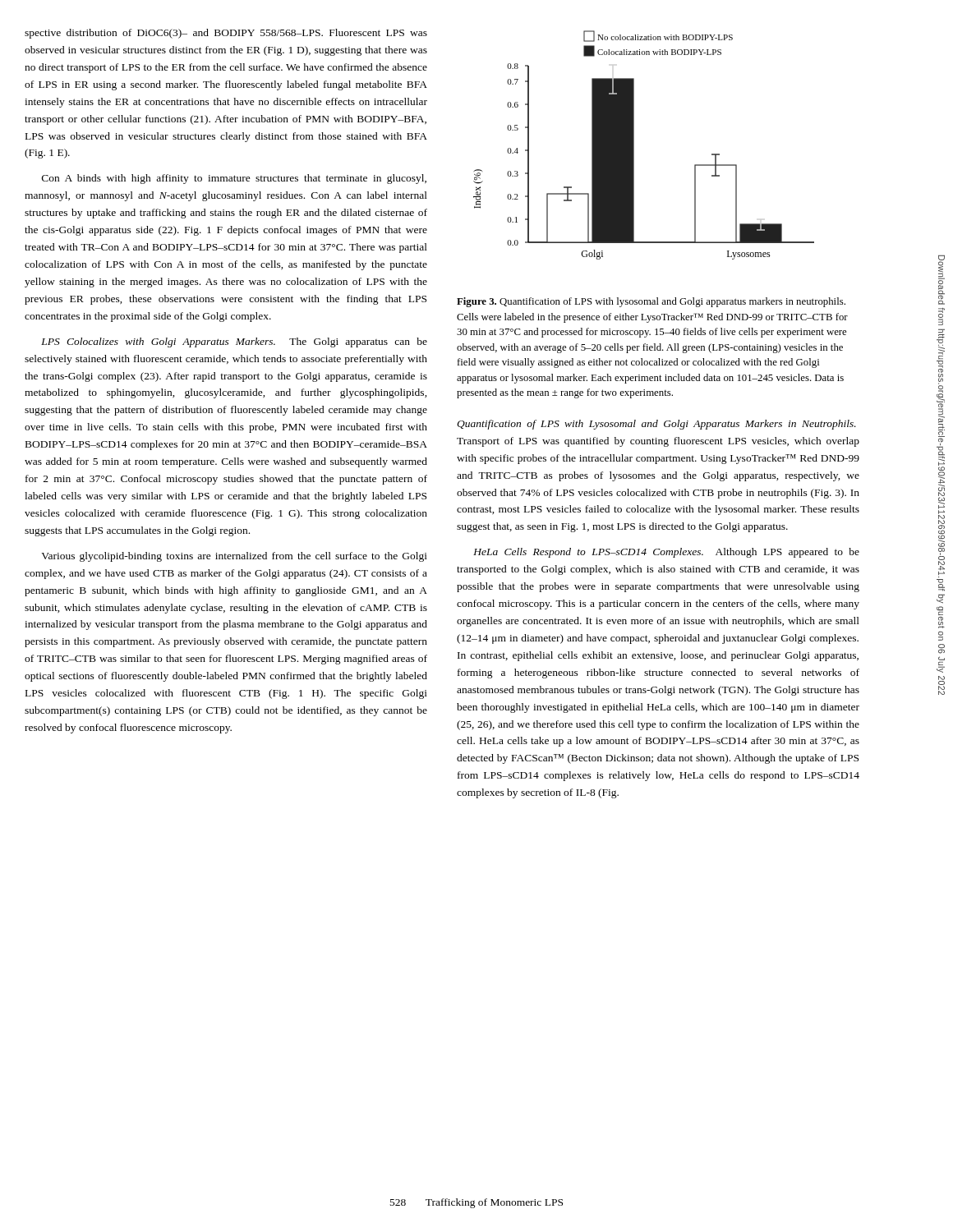953x1232 pixels.
Task: Click a bar chart
Action: click(658, 156)
